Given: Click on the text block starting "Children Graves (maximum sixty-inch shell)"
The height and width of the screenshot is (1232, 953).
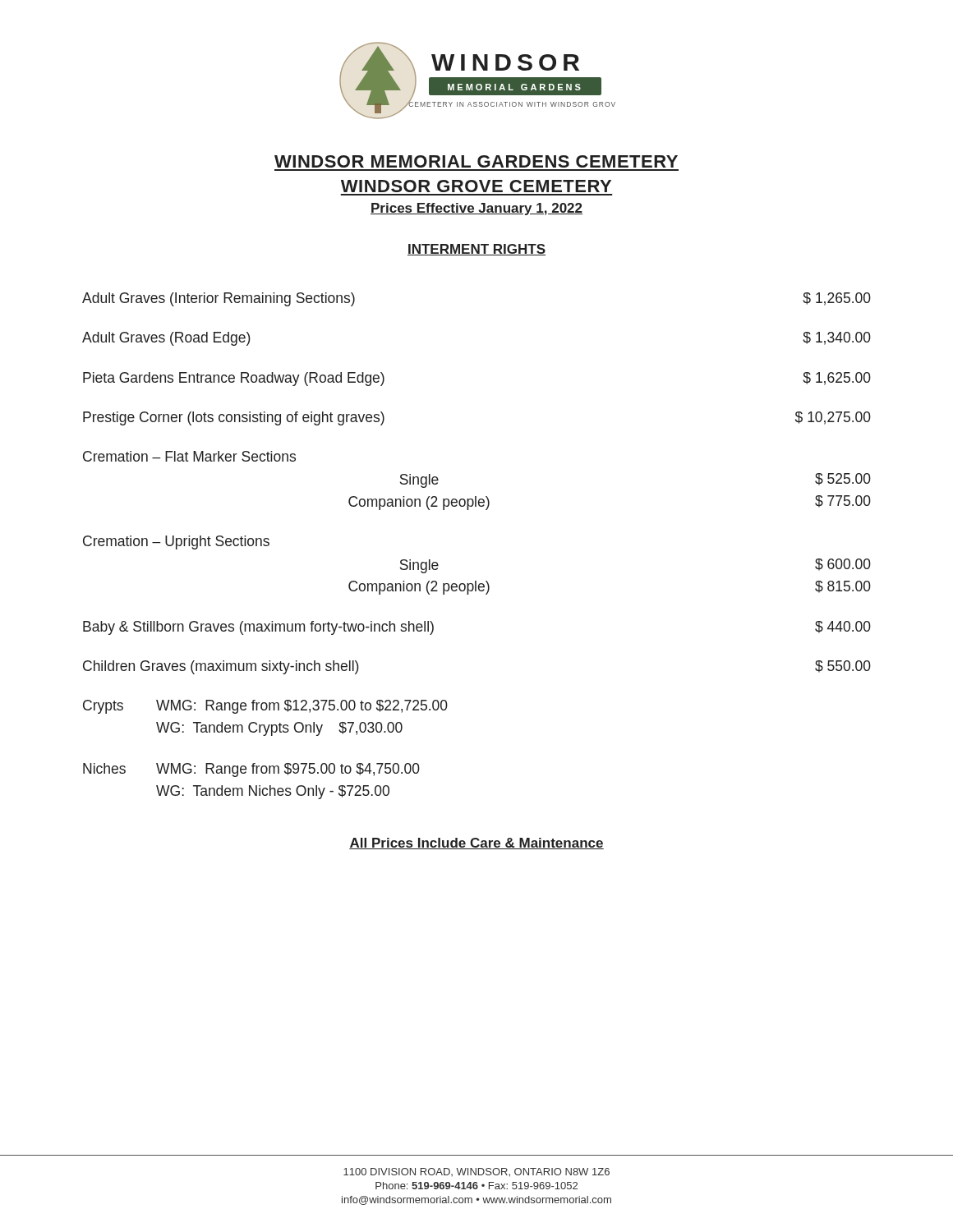Looking at the screenshot, I should (x=223, y=667).
